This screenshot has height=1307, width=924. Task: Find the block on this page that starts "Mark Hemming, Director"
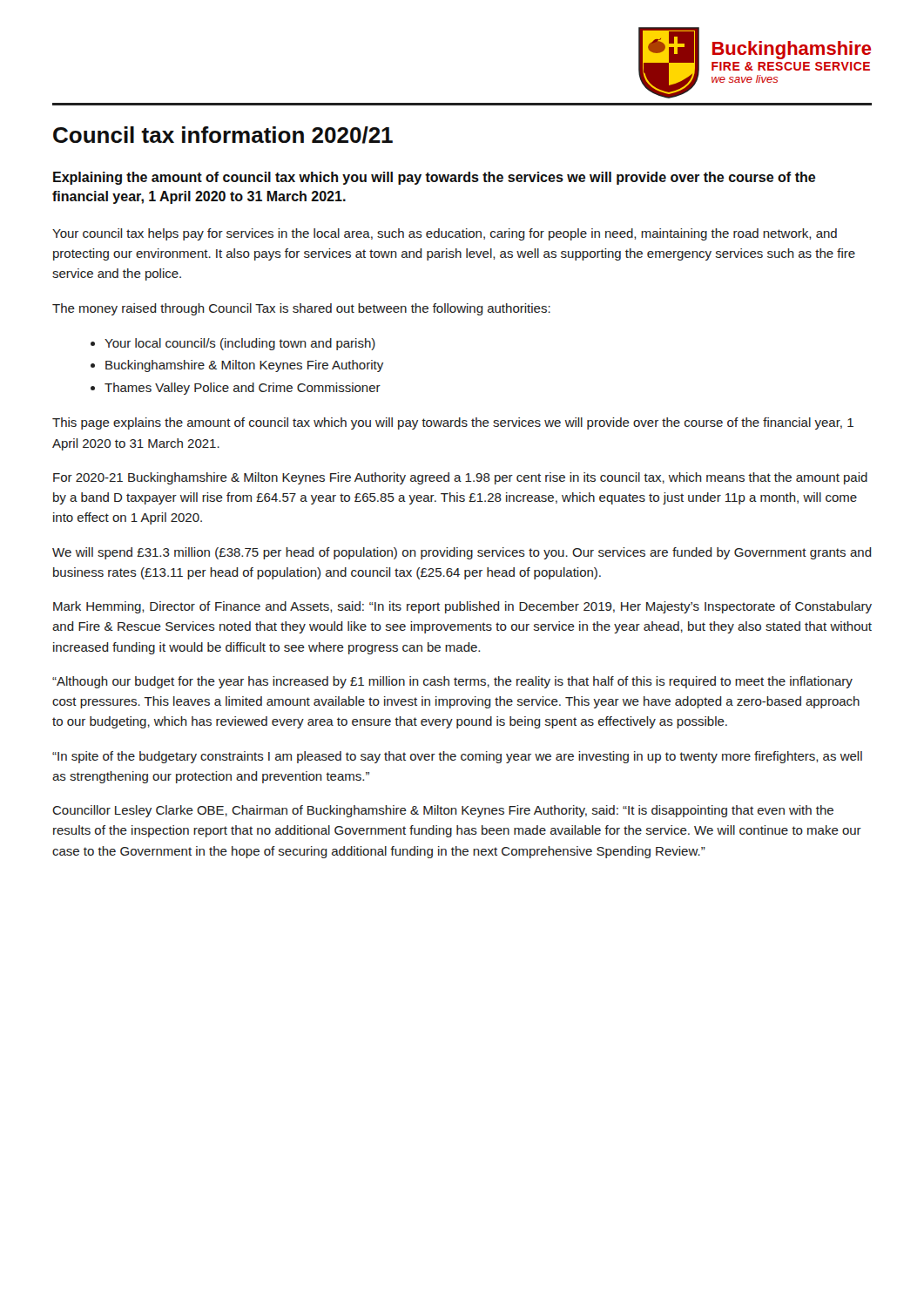pyautogui.click(x=462, y=626)
